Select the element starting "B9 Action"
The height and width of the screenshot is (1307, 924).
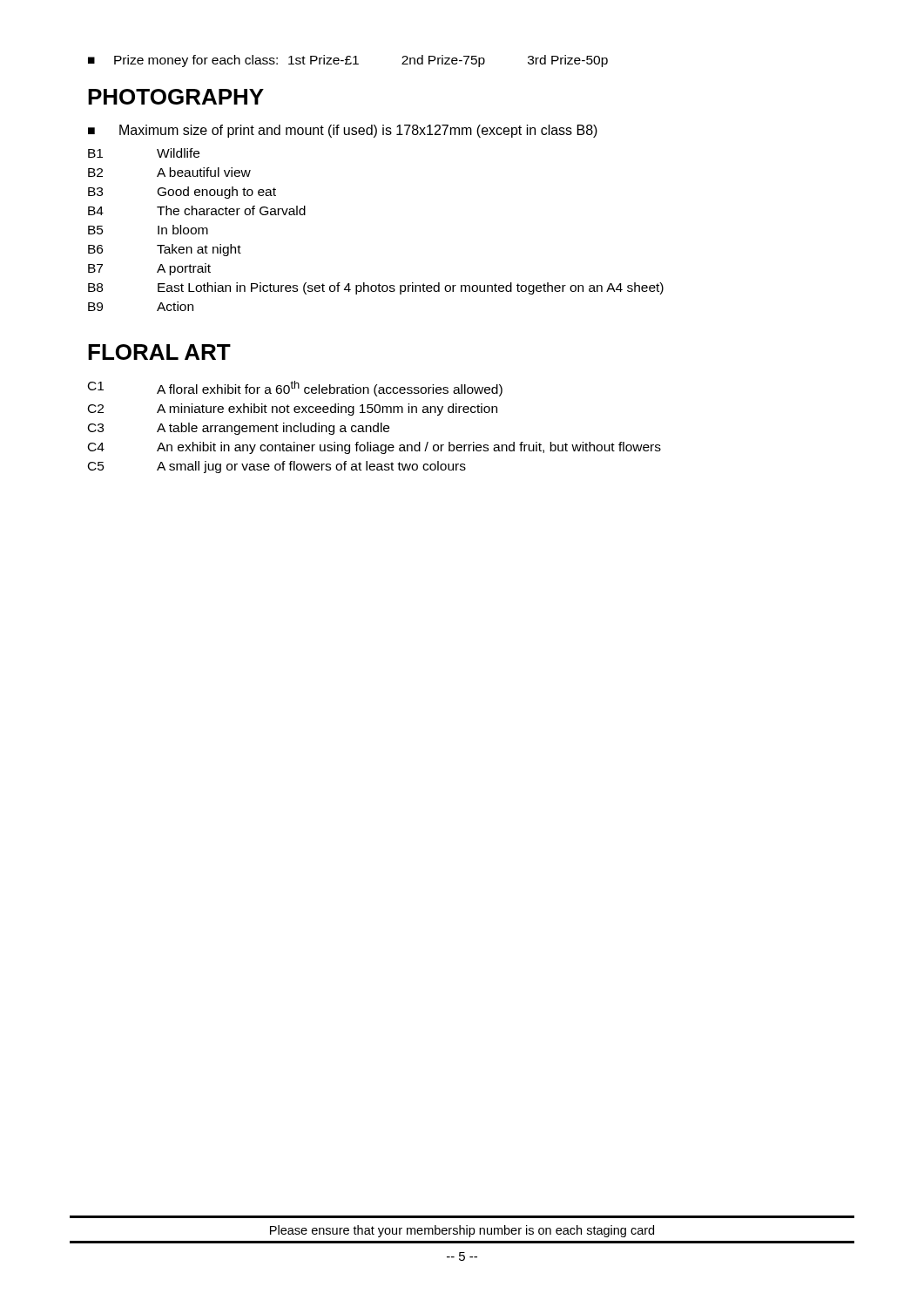coord(92,306)
